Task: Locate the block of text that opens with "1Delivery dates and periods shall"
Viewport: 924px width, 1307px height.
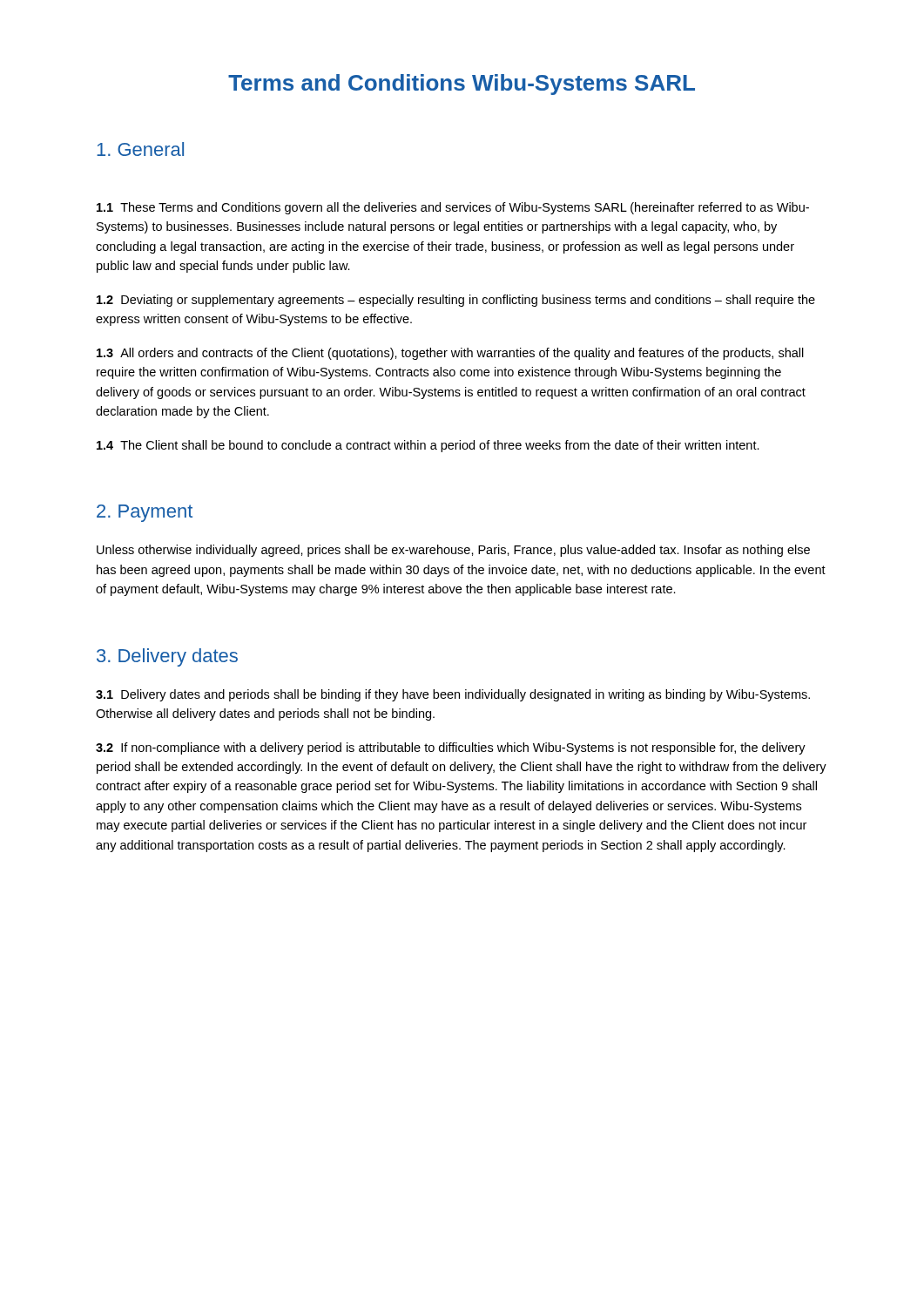Action: point(453,704)
